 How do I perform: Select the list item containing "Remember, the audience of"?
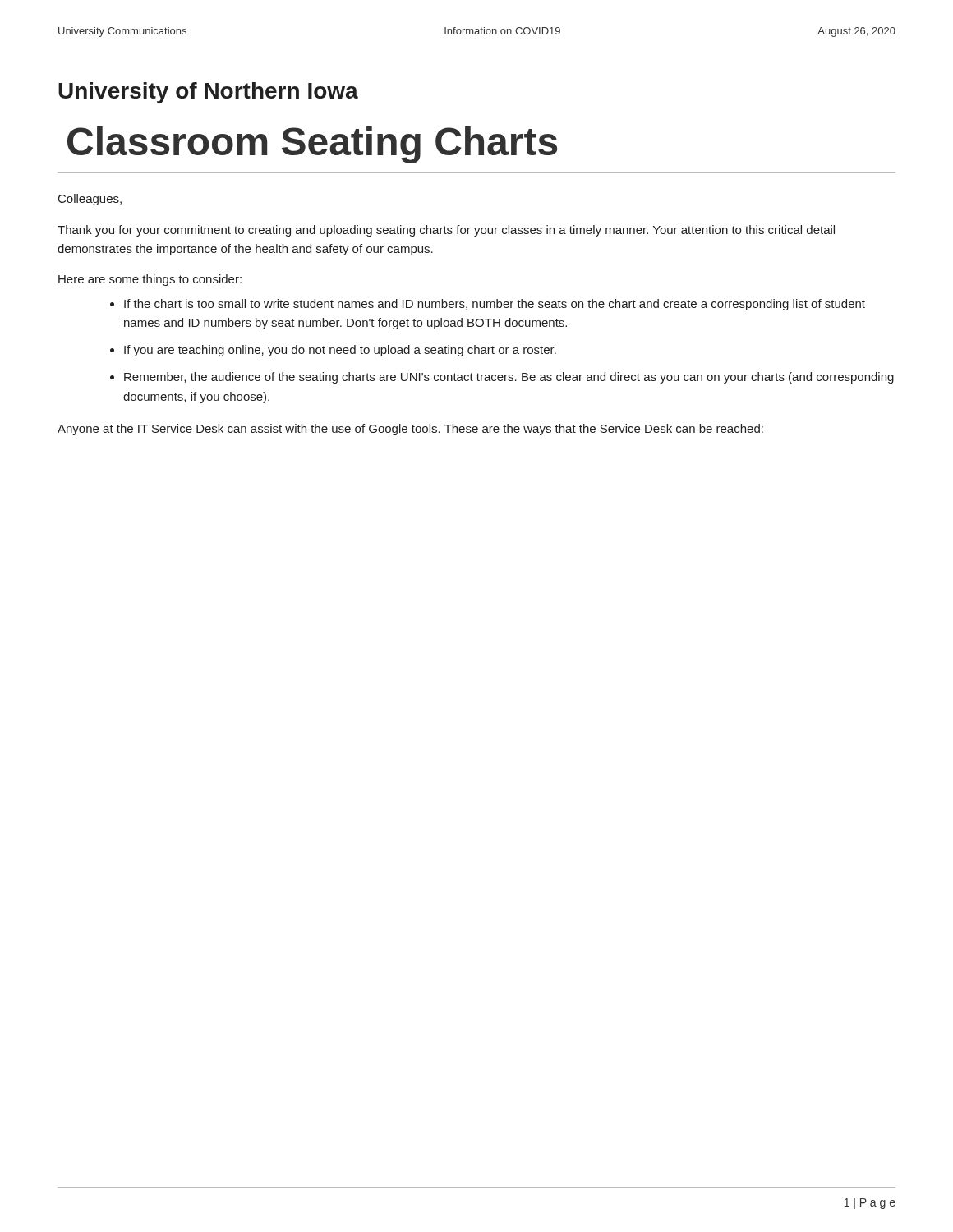pos(509,386)
